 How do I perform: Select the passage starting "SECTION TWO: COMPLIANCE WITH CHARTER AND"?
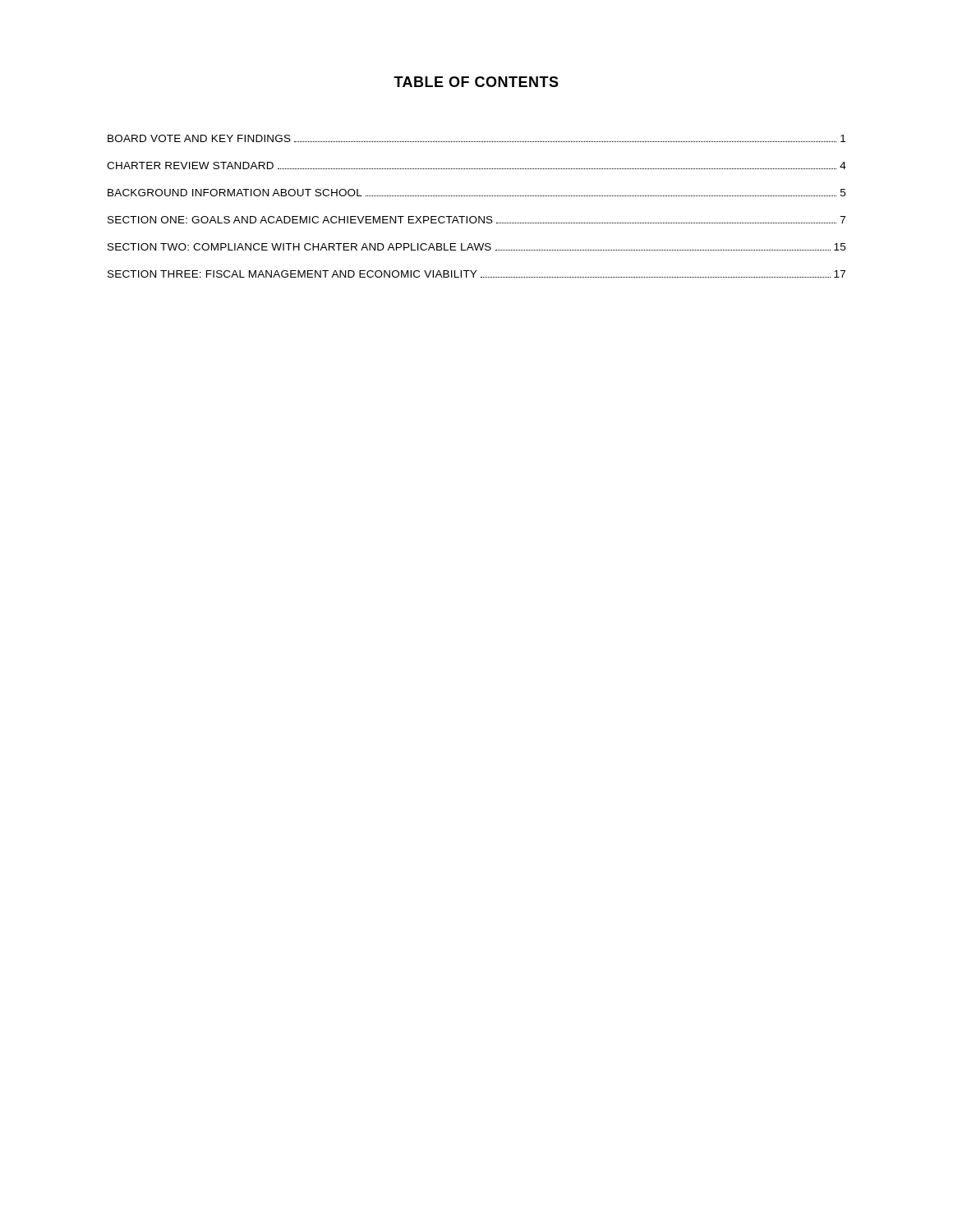tap(476, 247)
